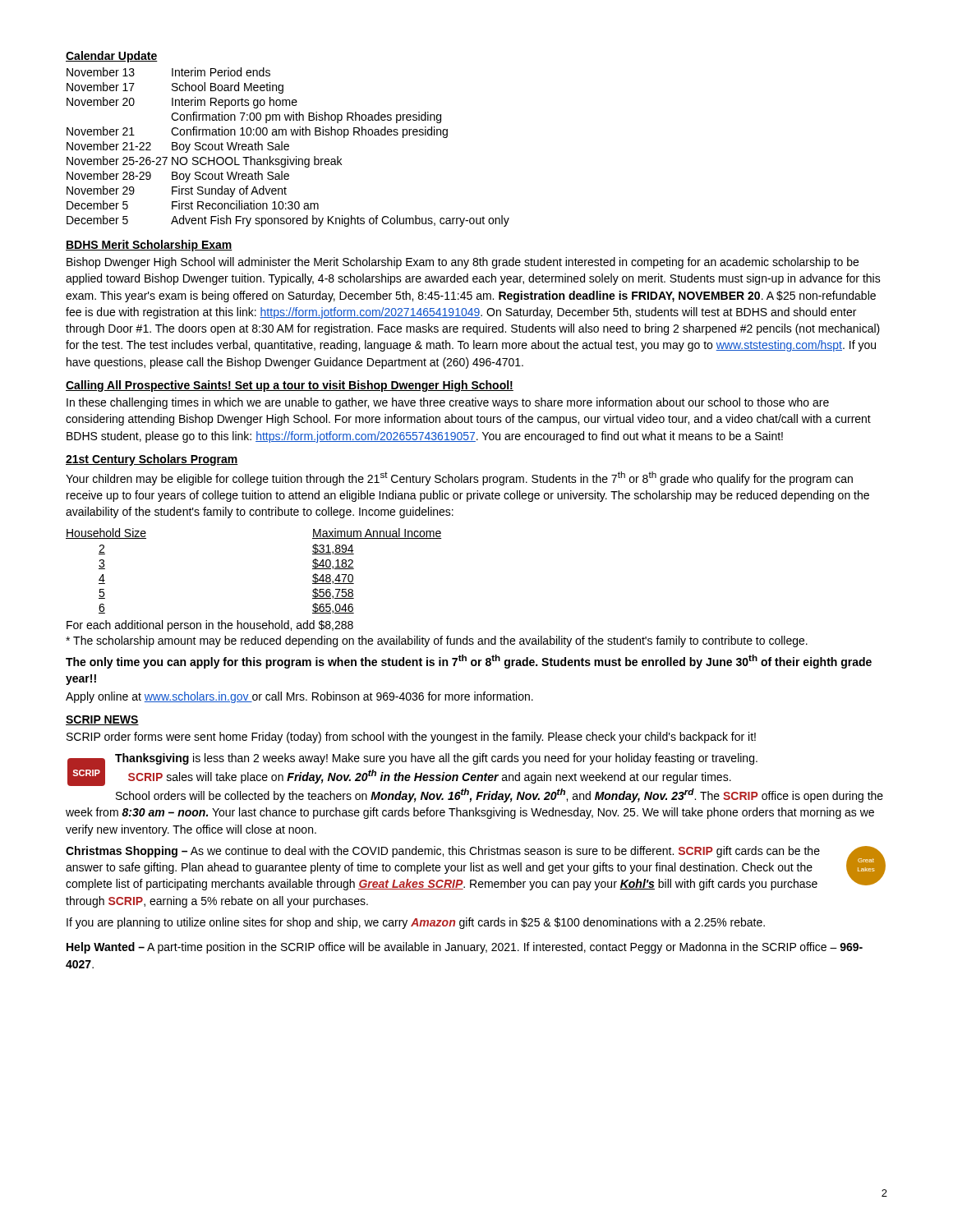953x1232 pixels.
Task: Select the text block starting "Great Lakes Christmas Shopping – As we continue"
Action: [476, 876]
